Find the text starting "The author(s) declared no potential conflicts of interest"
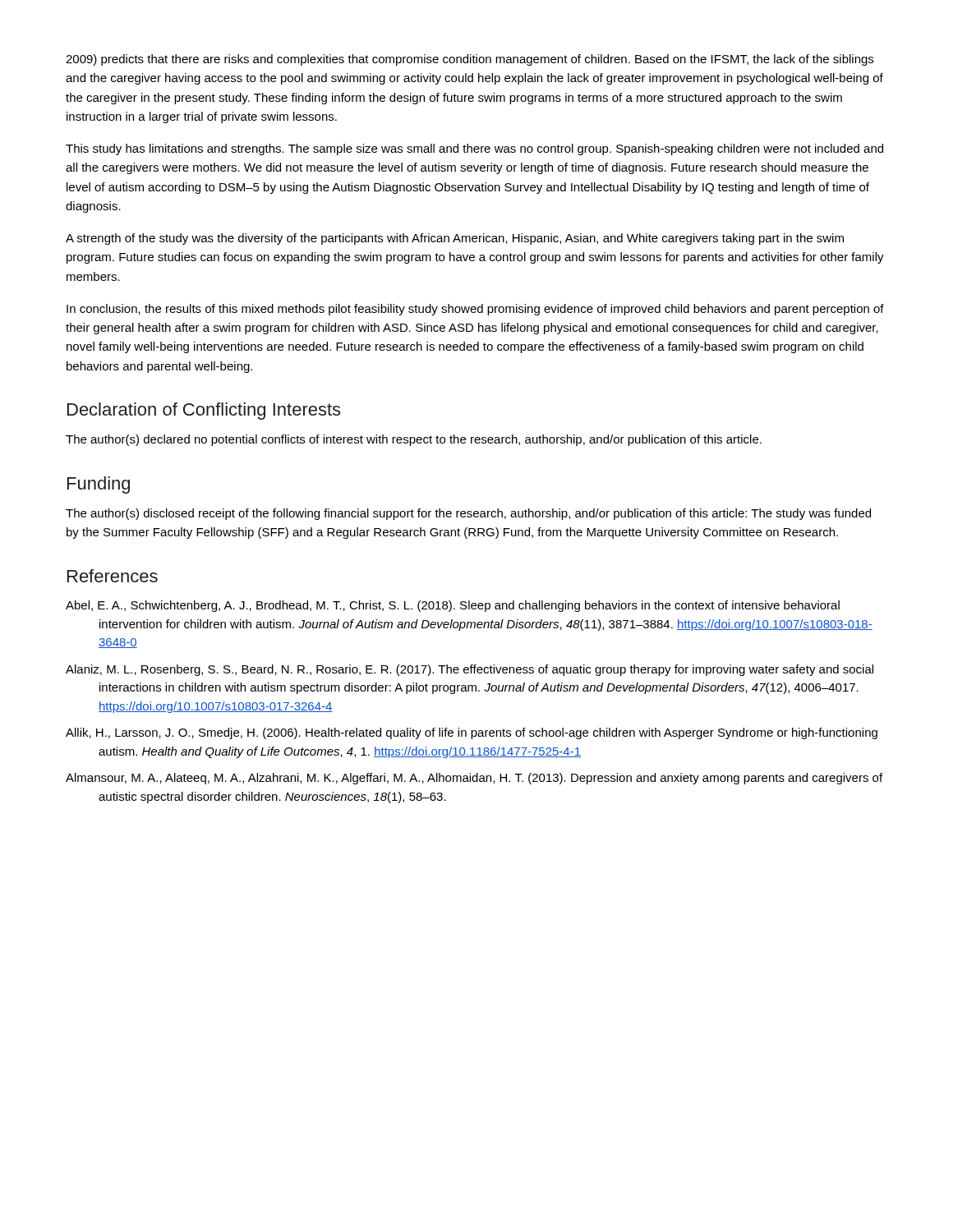Viewport: 953px width, 1232px height. (x=414, y=439)
